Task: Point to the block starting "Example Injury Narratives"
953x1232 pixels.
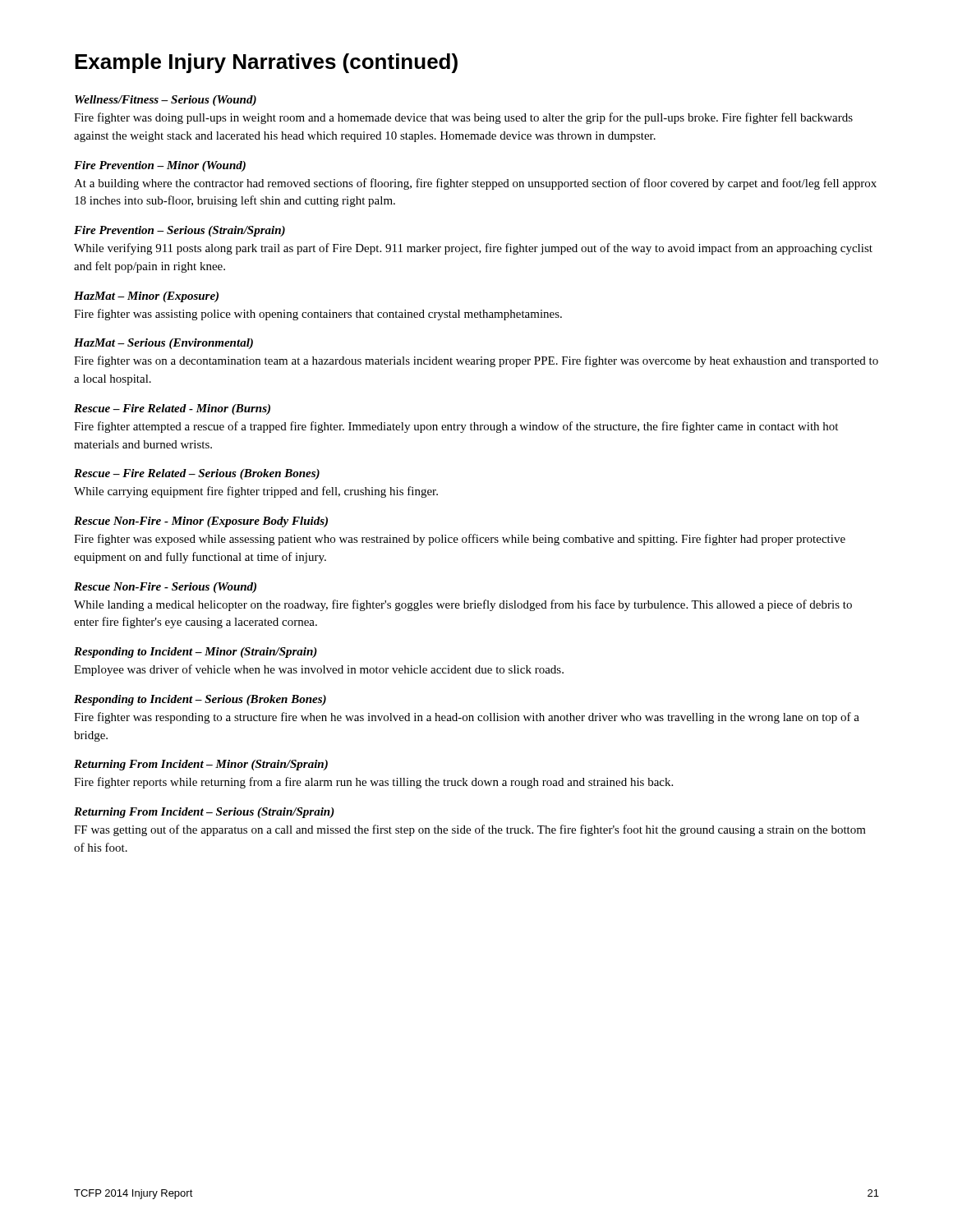Action: tap(266, 62)
